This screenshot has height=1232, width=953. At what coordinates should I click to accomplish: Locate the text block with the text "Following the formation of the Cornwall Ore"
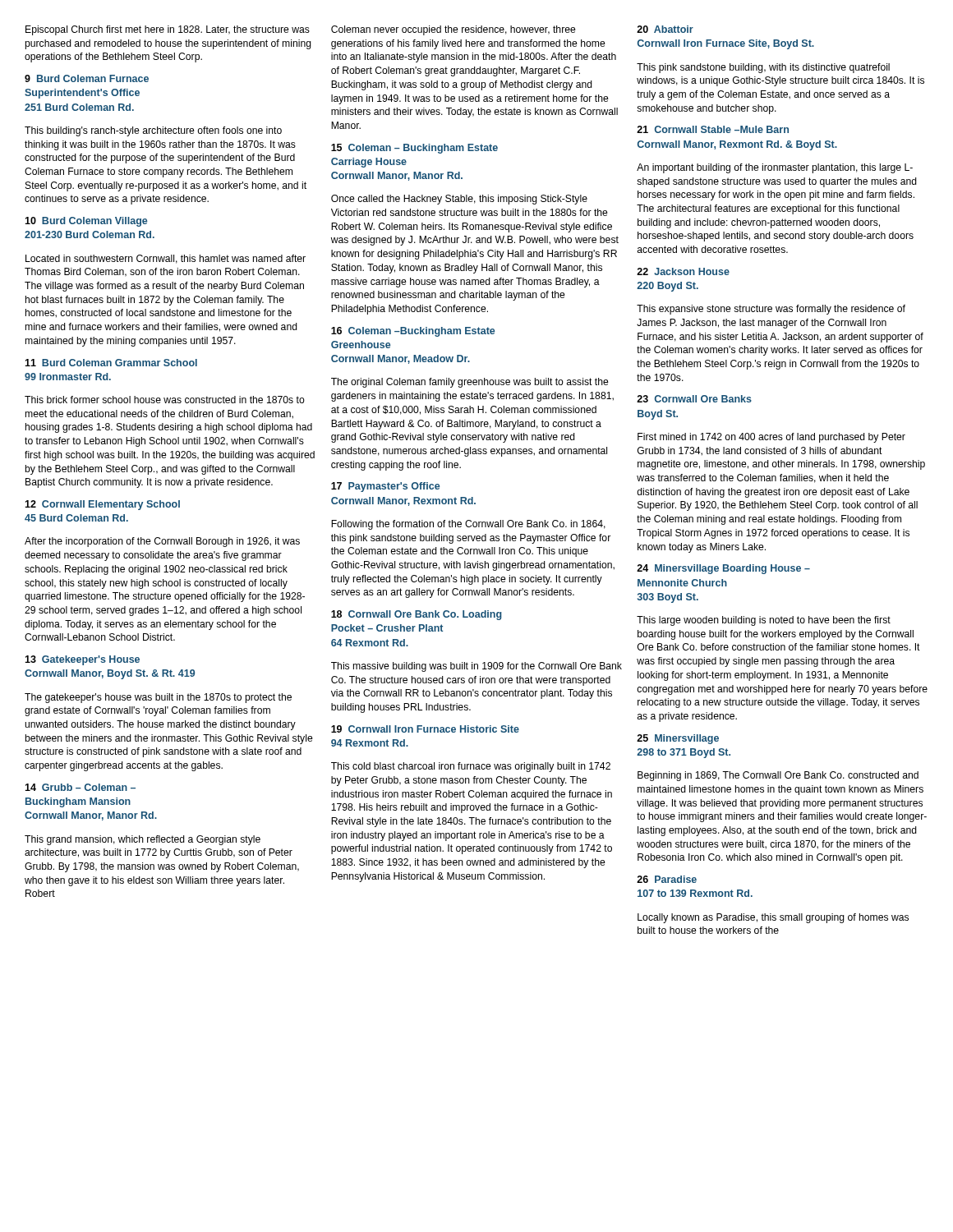pyautogui.click(x=473, y=558)
